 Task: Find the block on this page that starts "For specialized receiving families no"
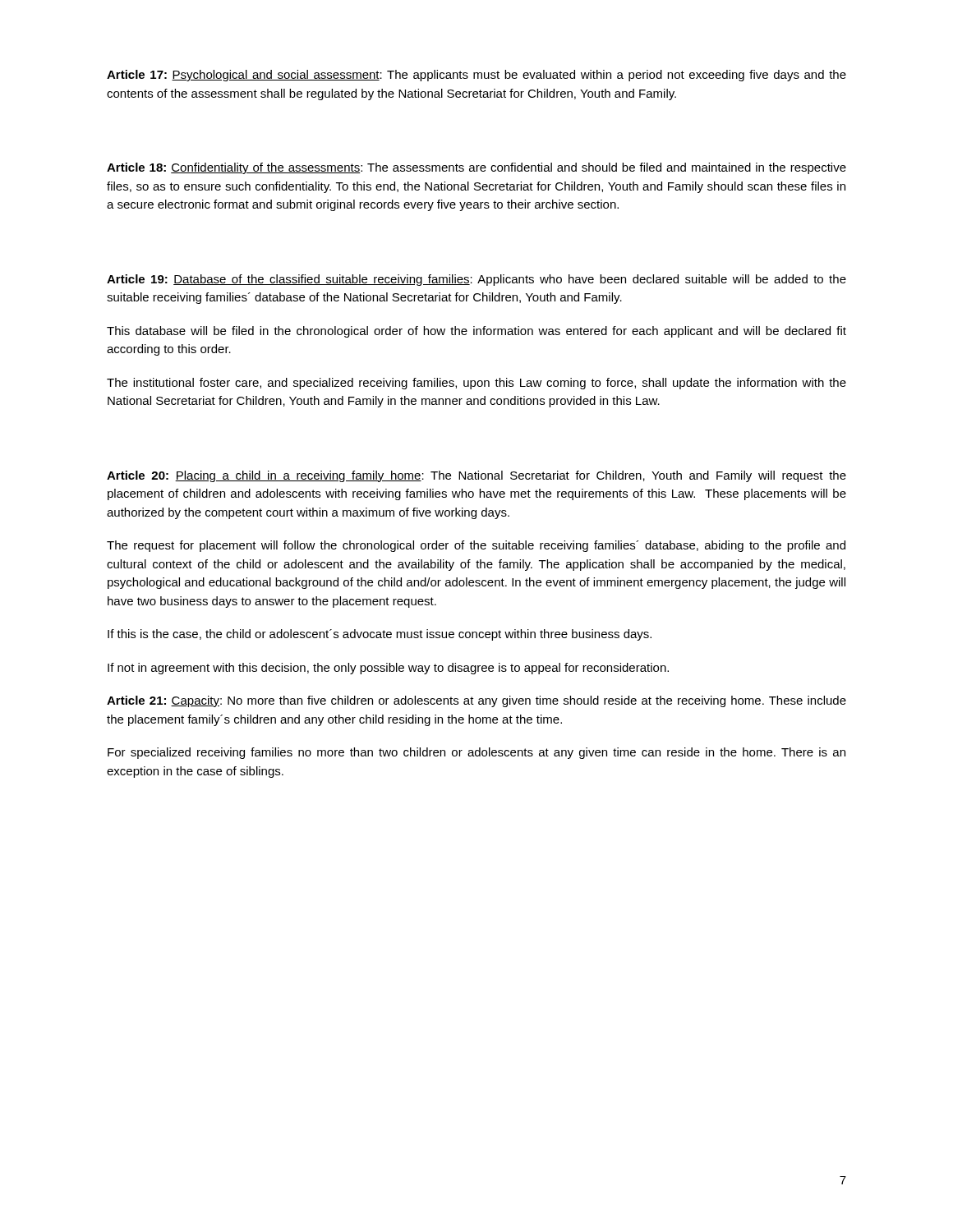point(476,761)
